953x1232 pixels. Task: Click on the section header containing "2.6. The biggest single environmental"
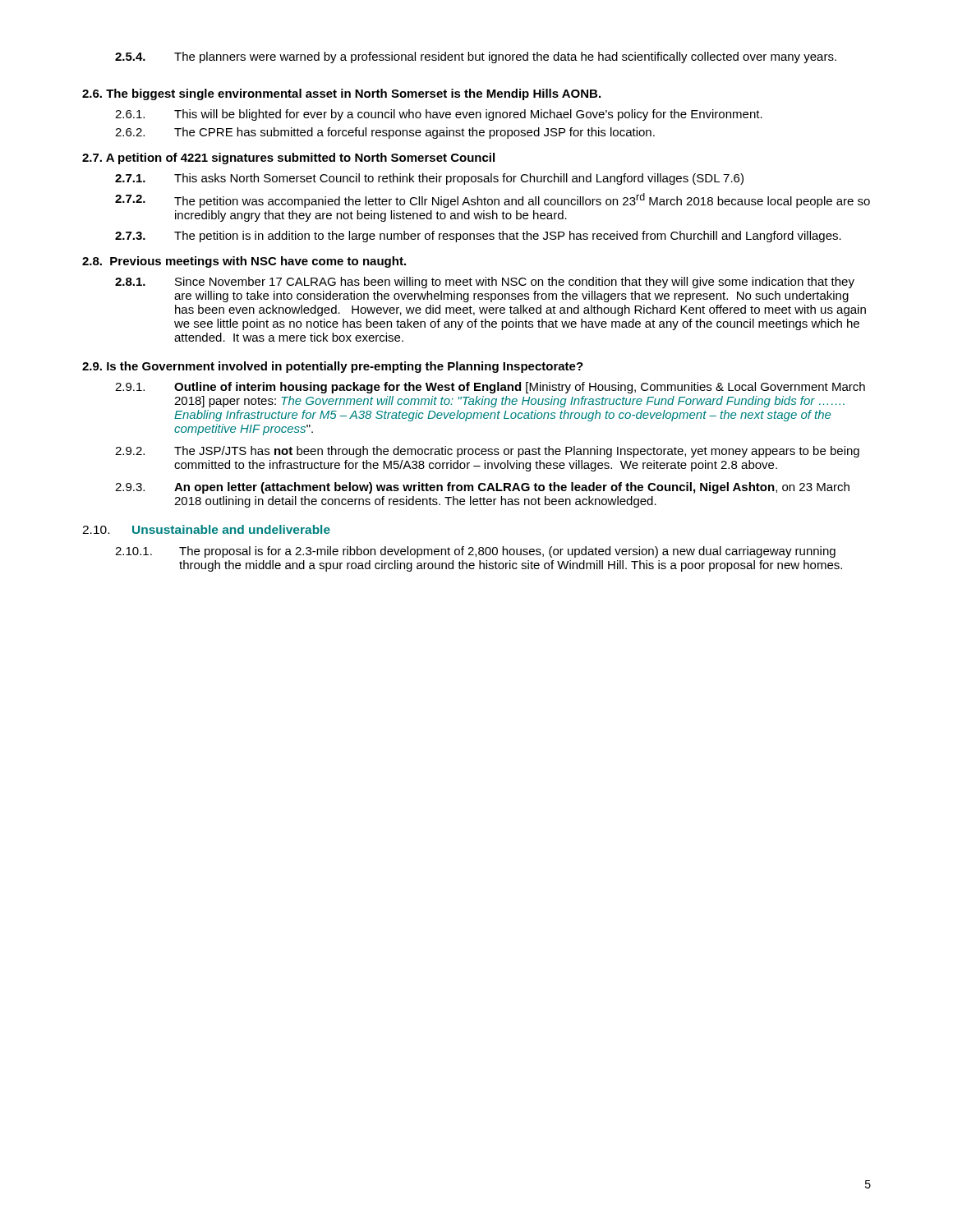coord(342,93)
